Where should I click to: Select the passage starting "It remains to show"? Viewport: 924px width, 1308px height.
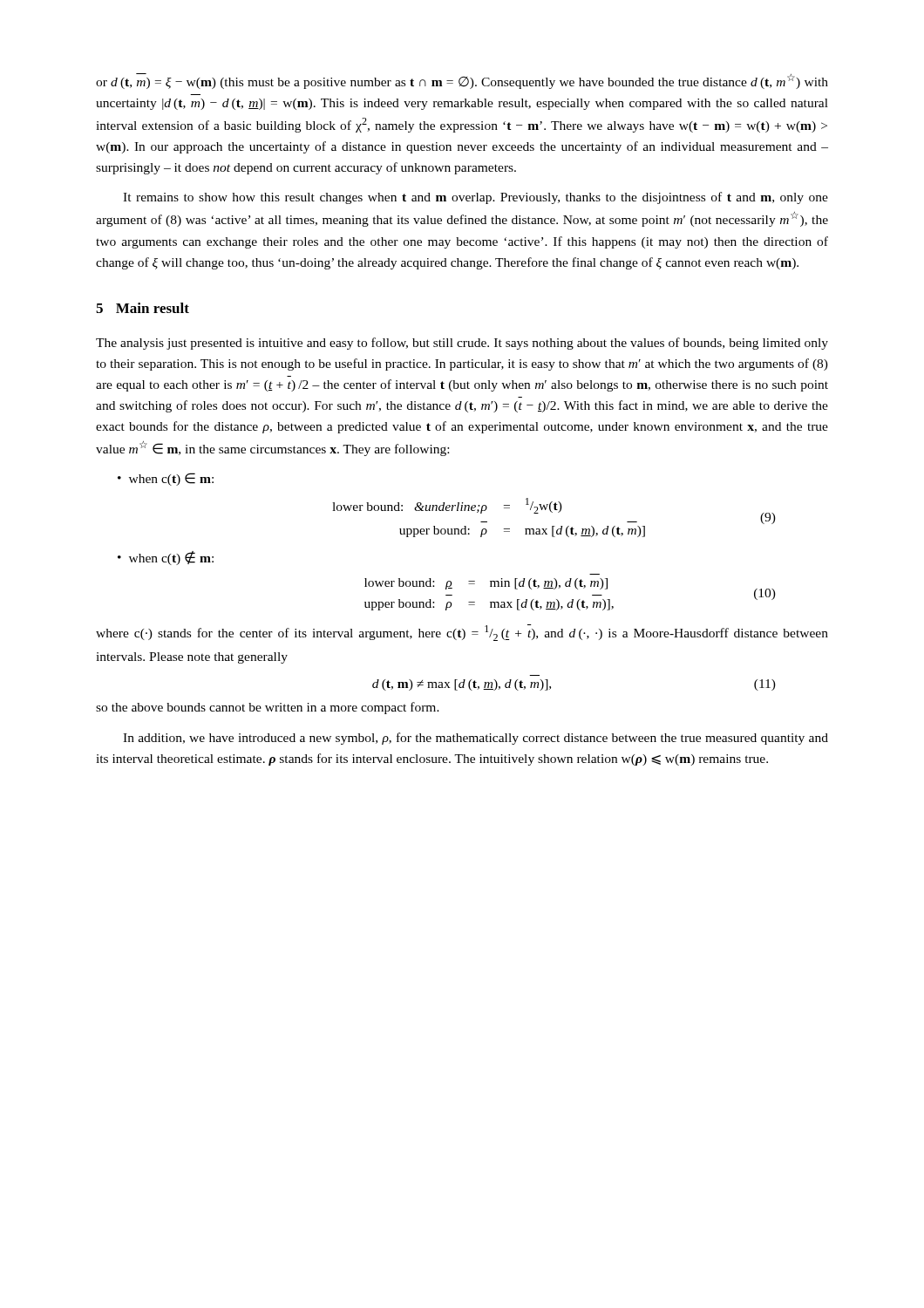pos(462,230)
